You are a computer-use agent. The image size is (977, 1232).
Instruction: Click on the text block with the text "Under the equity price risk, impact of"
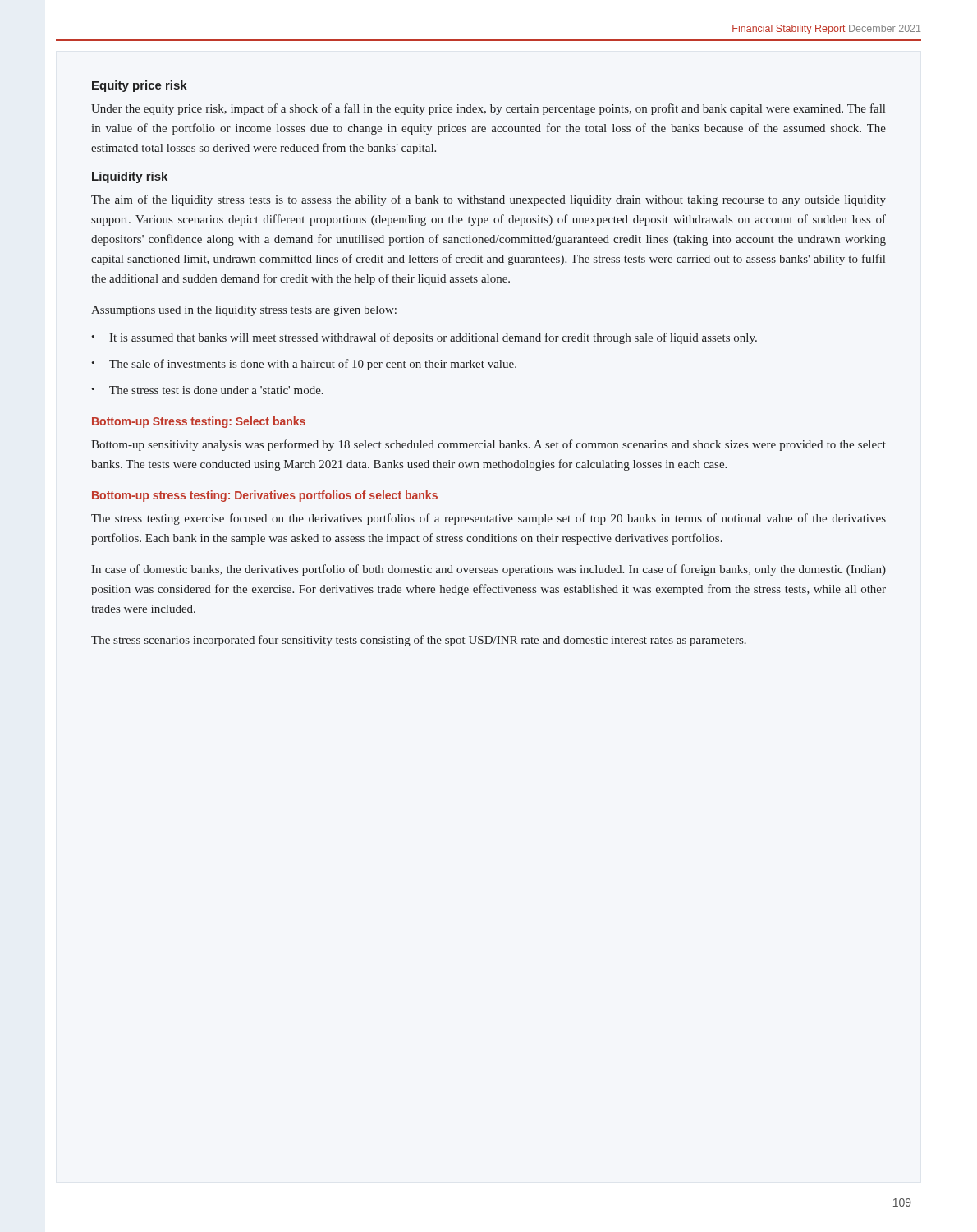pyautogui.click(x=488, y=128)
